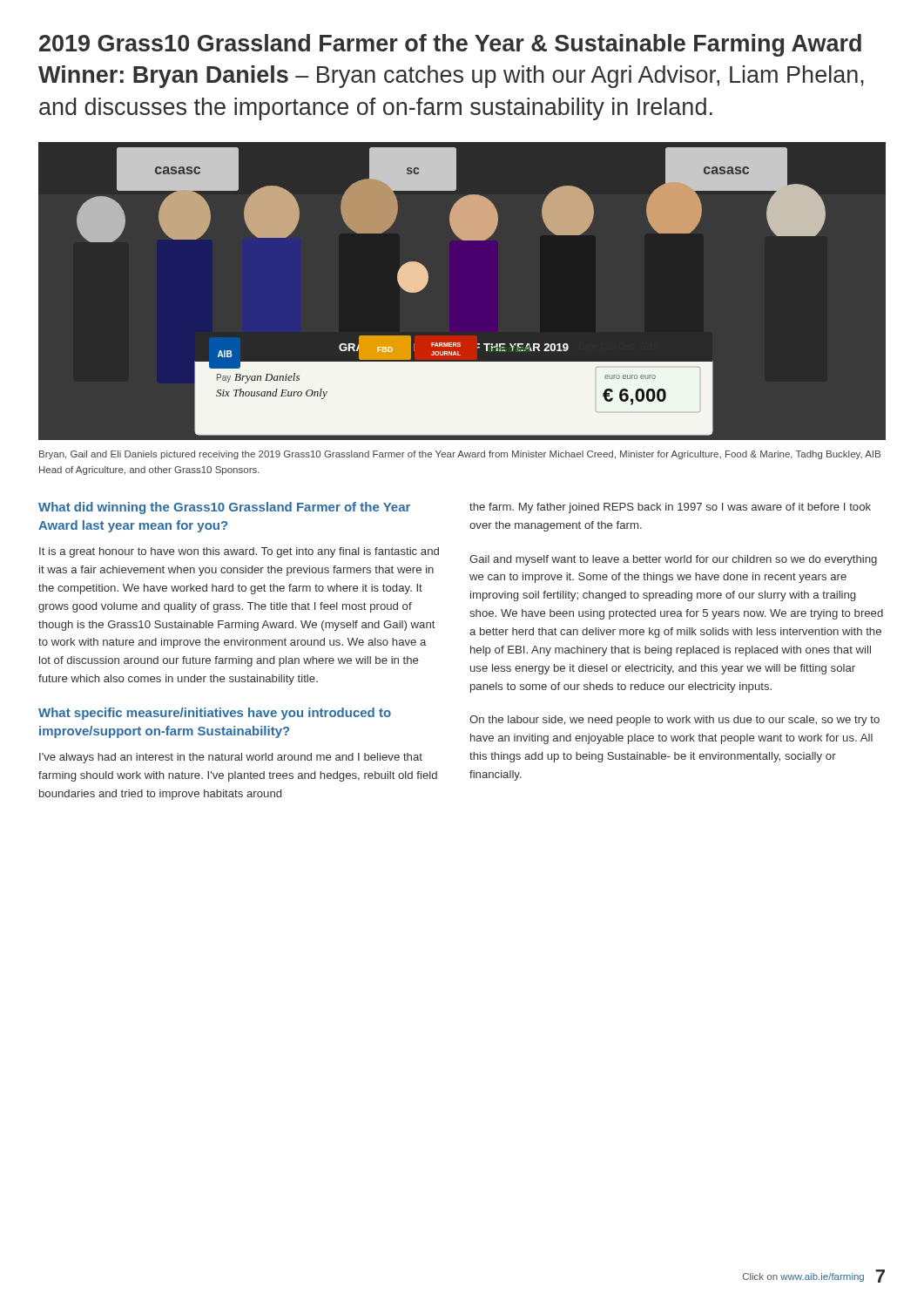Locate the text starting "What specific measure/initiatives have you"
The width and height of the screenshot is (924, 1307).
215,721
